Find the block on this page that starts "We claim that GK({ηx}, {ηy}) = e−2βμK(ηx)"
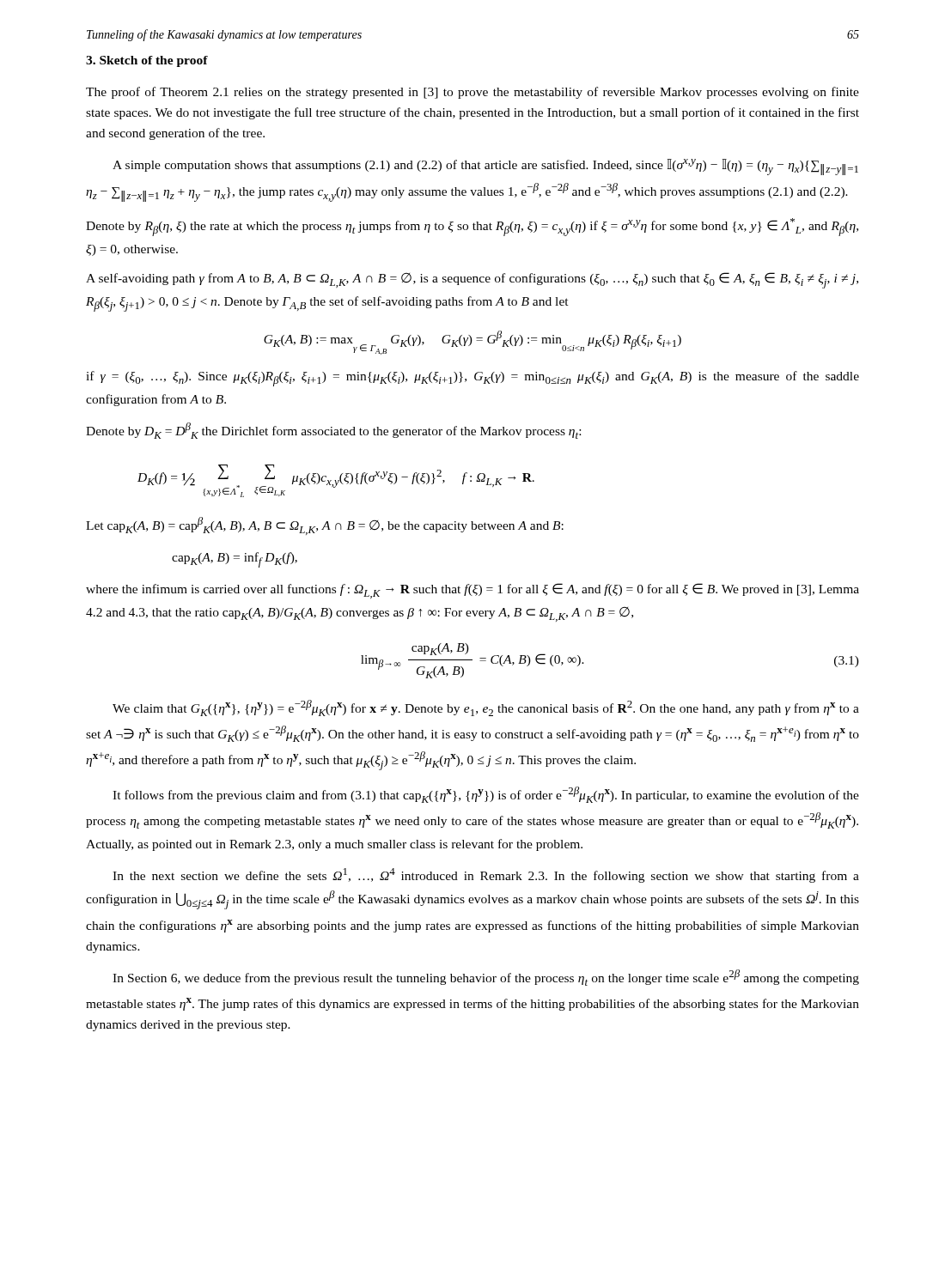The width and height of the screenshot is (945, 1288). (472, 734)
